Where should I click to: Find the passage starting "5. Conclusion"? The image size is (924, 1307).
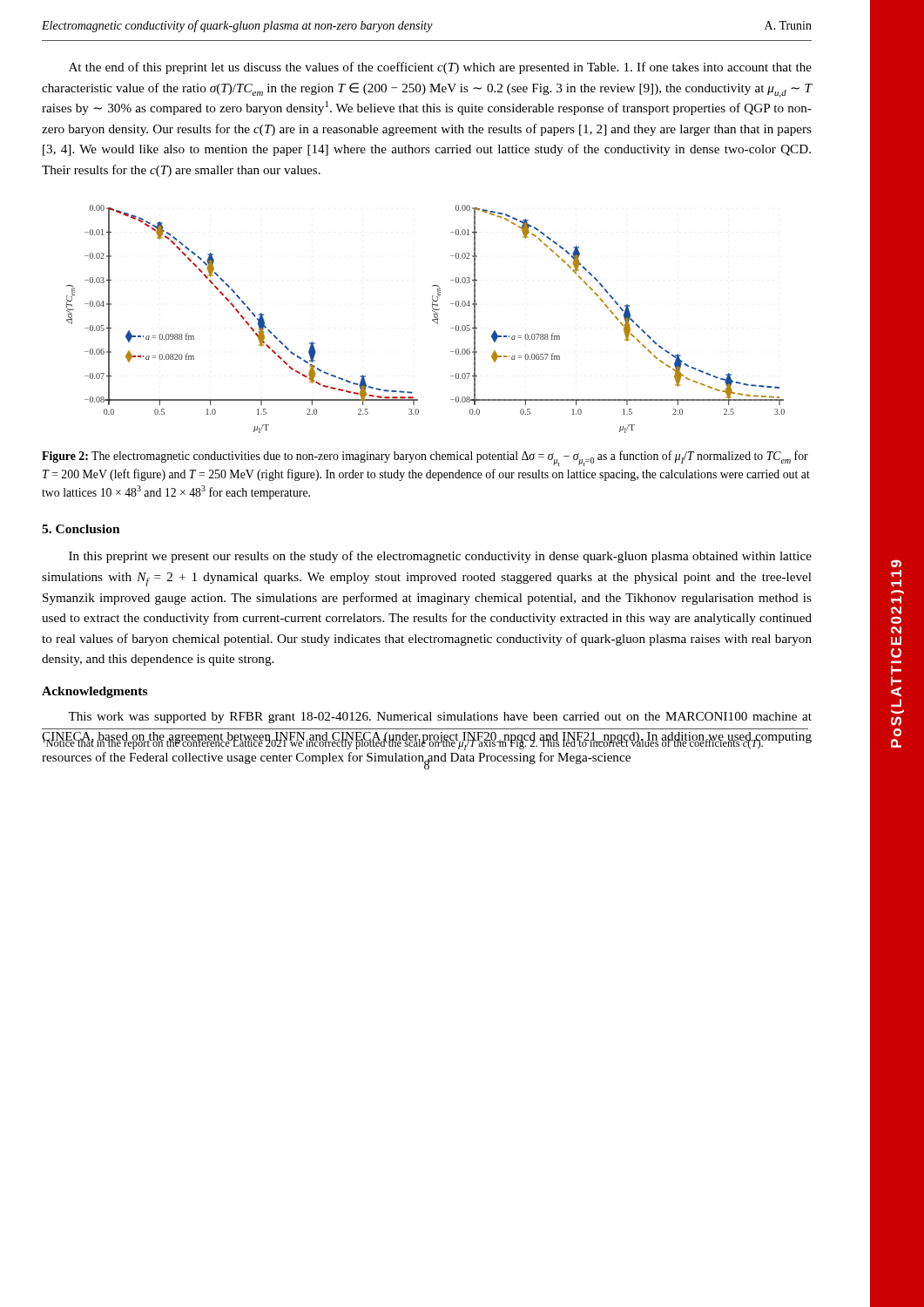tap(81, 529)
